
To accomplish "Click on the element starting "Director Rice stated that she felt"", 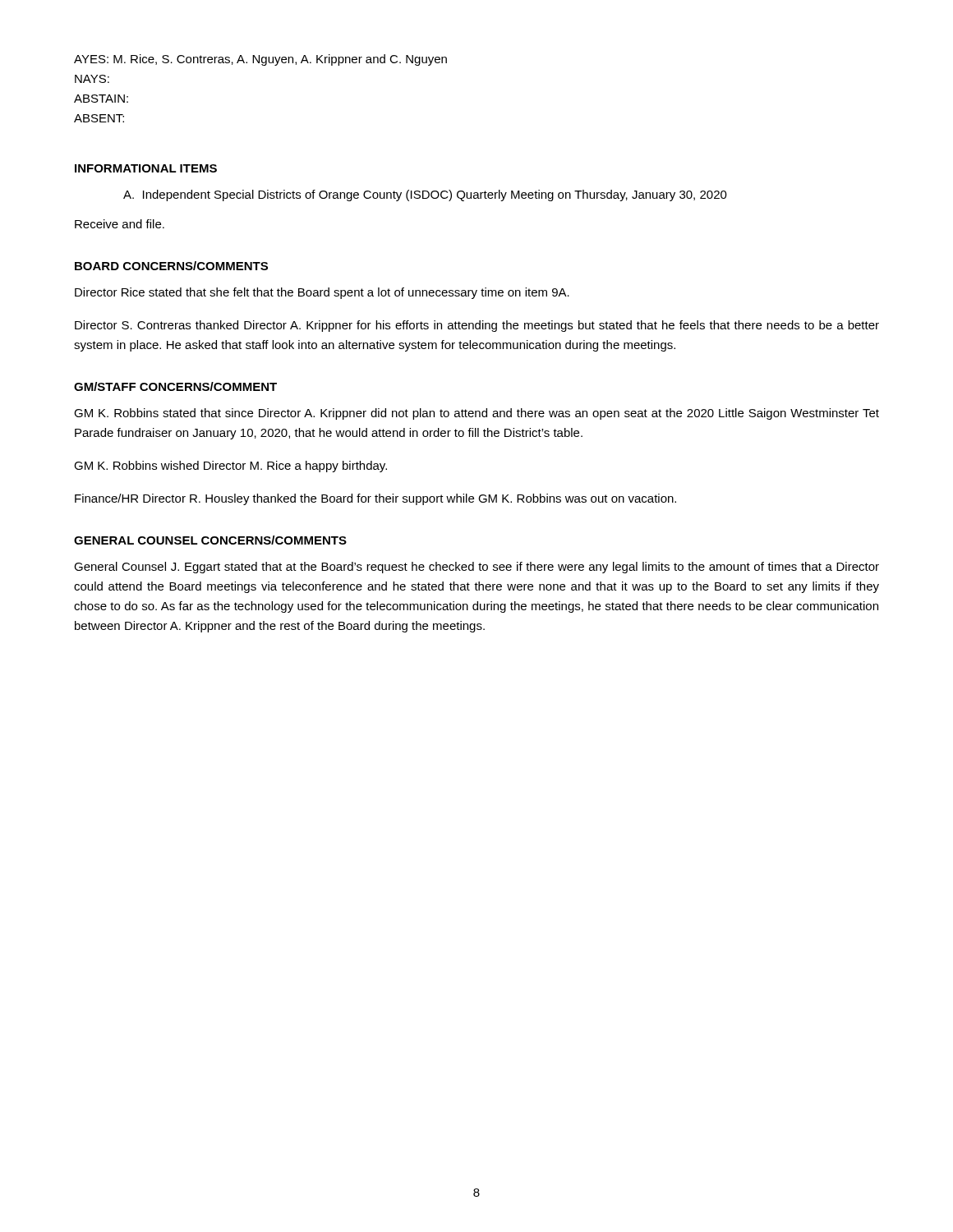I will 322,292.
